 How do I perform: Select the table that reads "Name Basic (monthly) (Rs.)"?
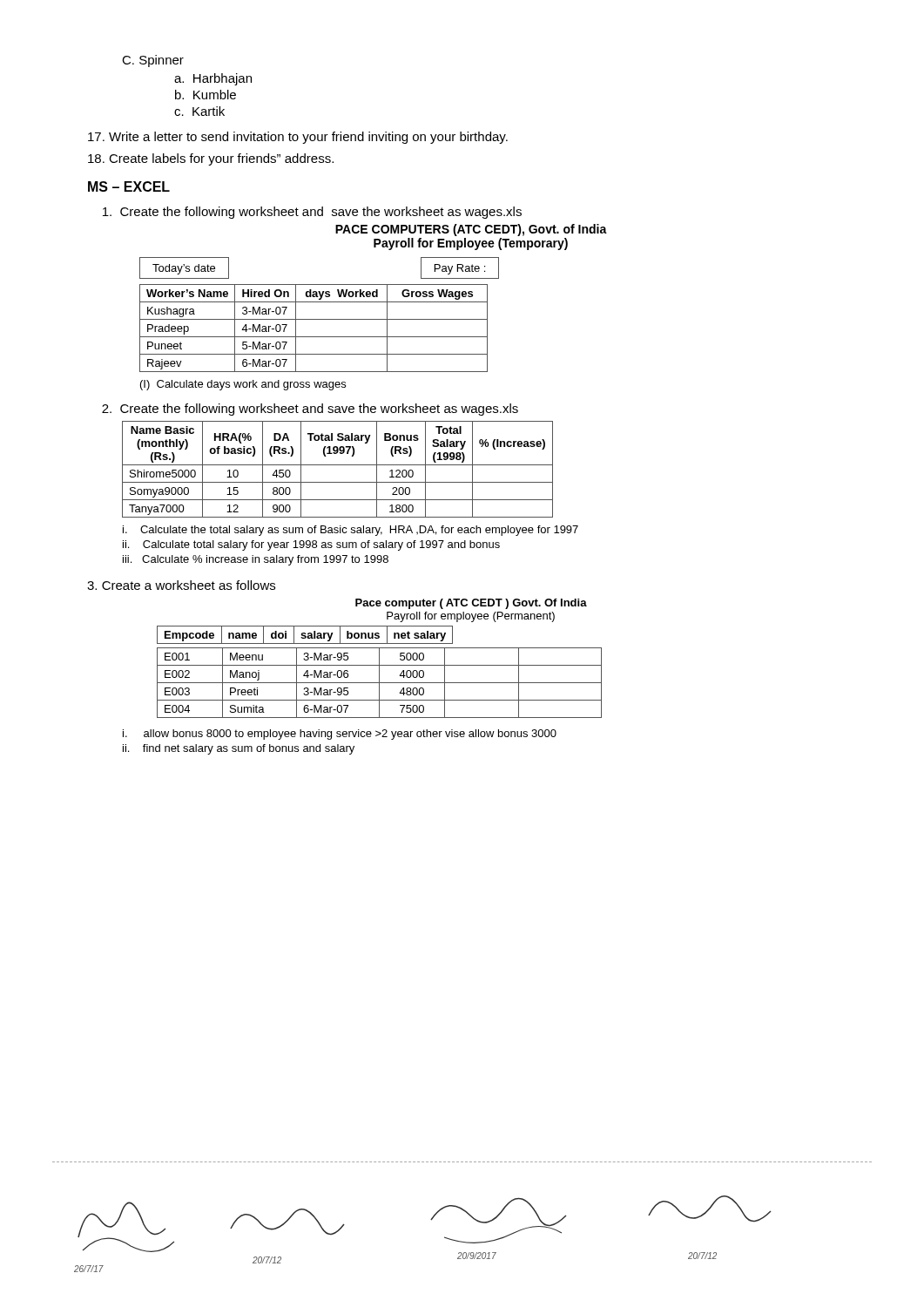tap(488, 469)
